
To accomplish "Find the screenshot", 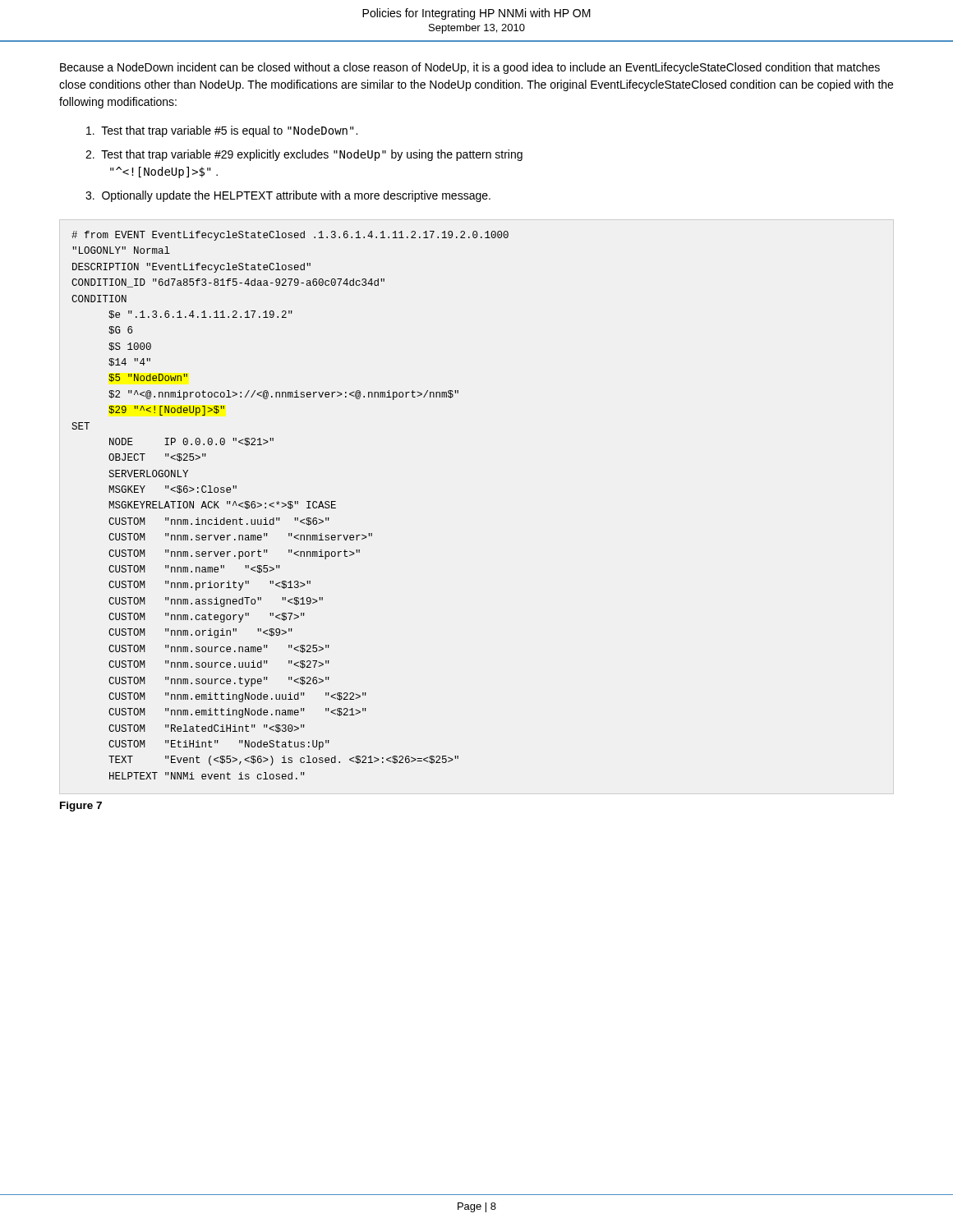I will 476,507.
